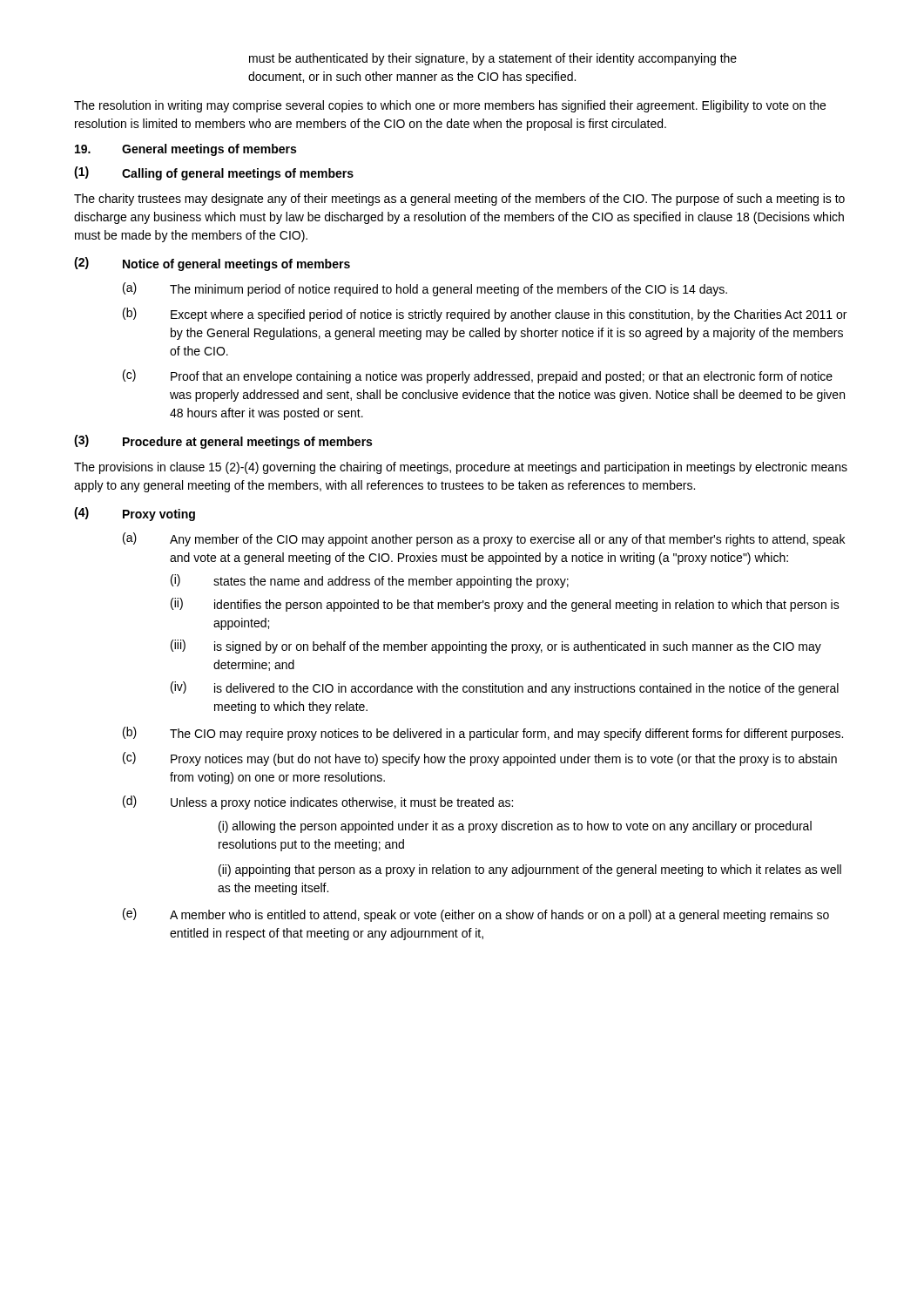Screen dimensions: 1307x924
Task: Navigate to the text starting "(a) Any member of the"
Action: point(486,549)
